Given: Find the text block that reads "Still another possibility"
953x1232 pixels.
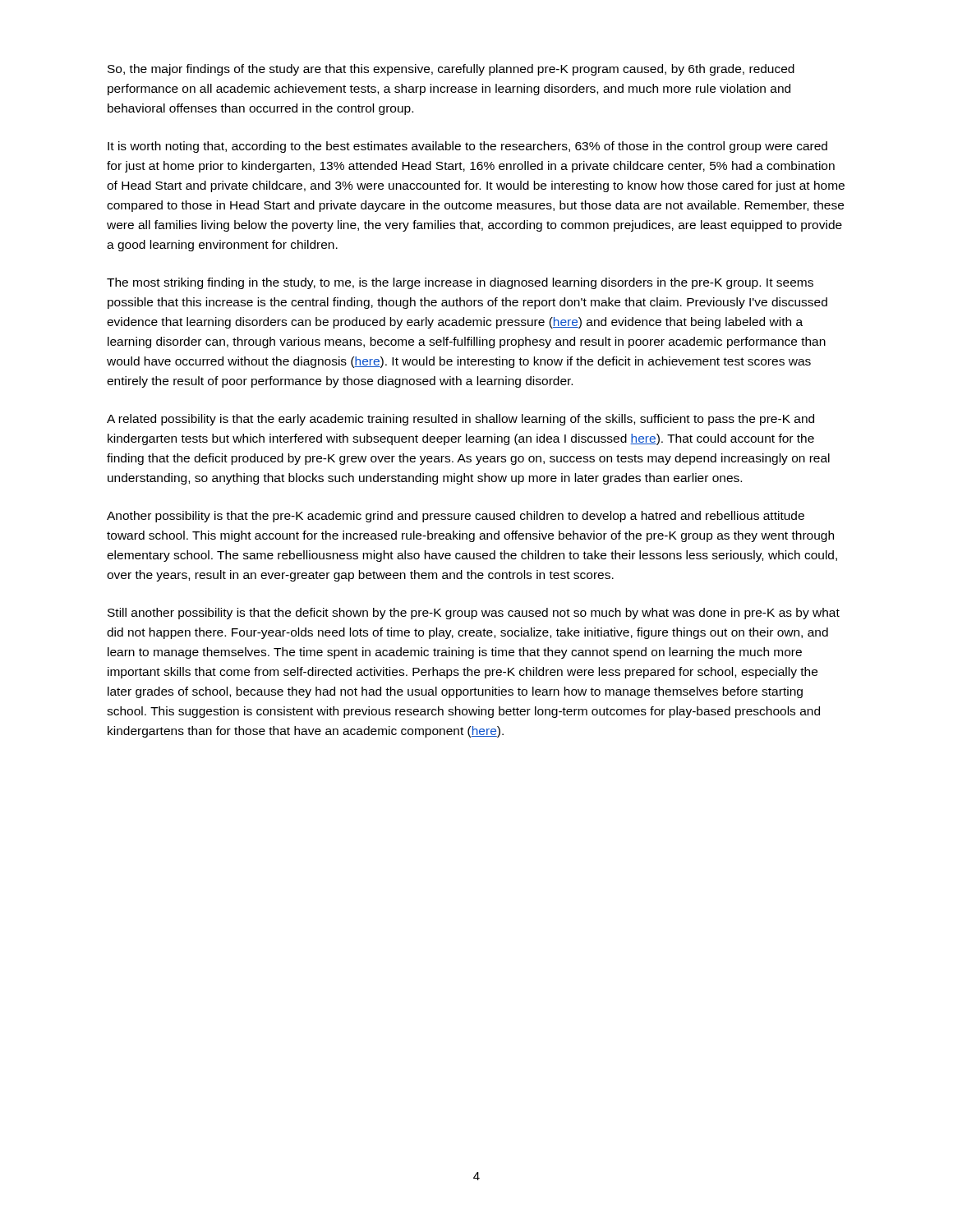Looking at the screenshot, I should click(x=473, y=672).
